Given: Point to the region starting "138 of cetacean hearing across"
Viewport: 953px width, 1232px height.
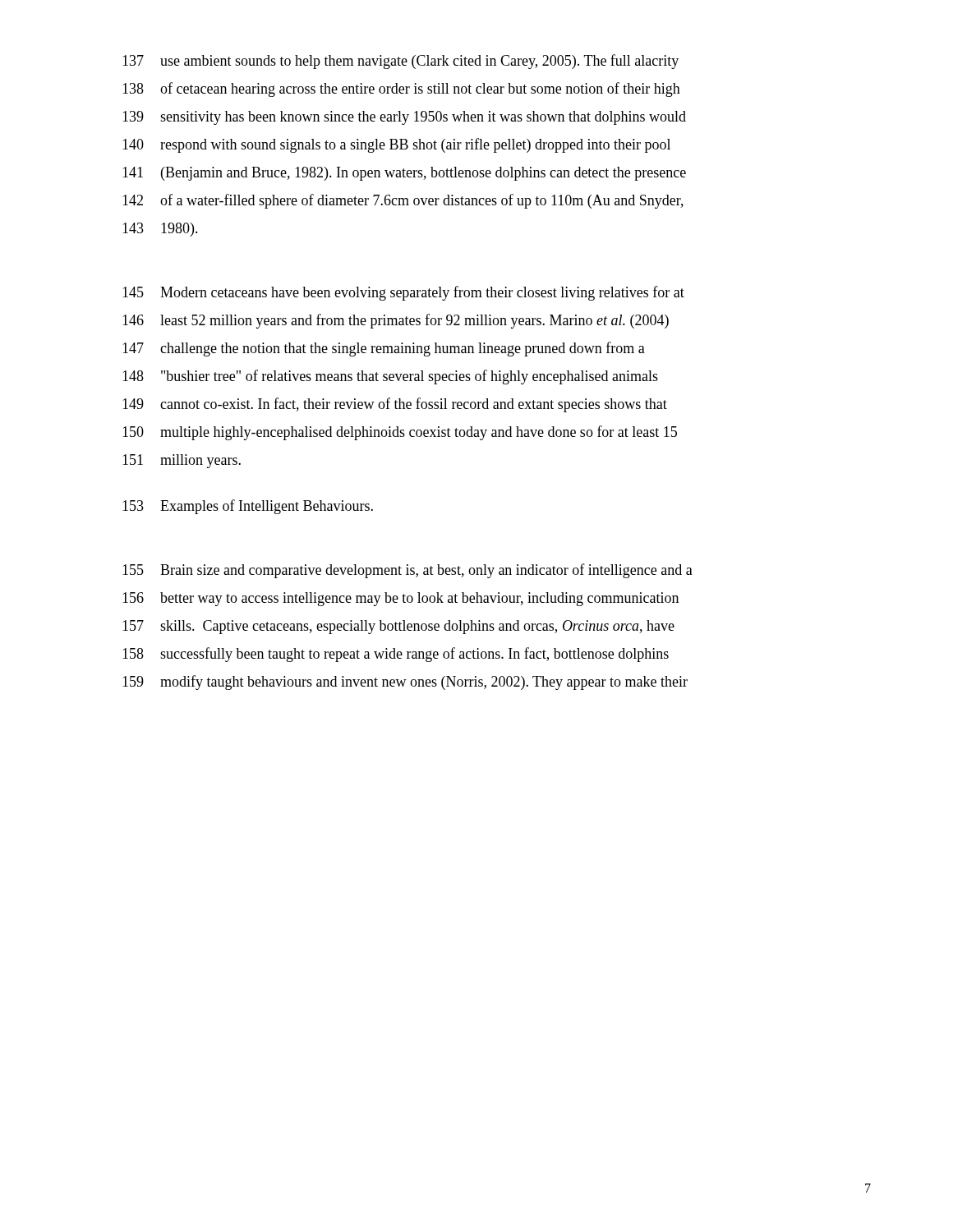Looking at the screenshot, I should click(x=452, y=89).
